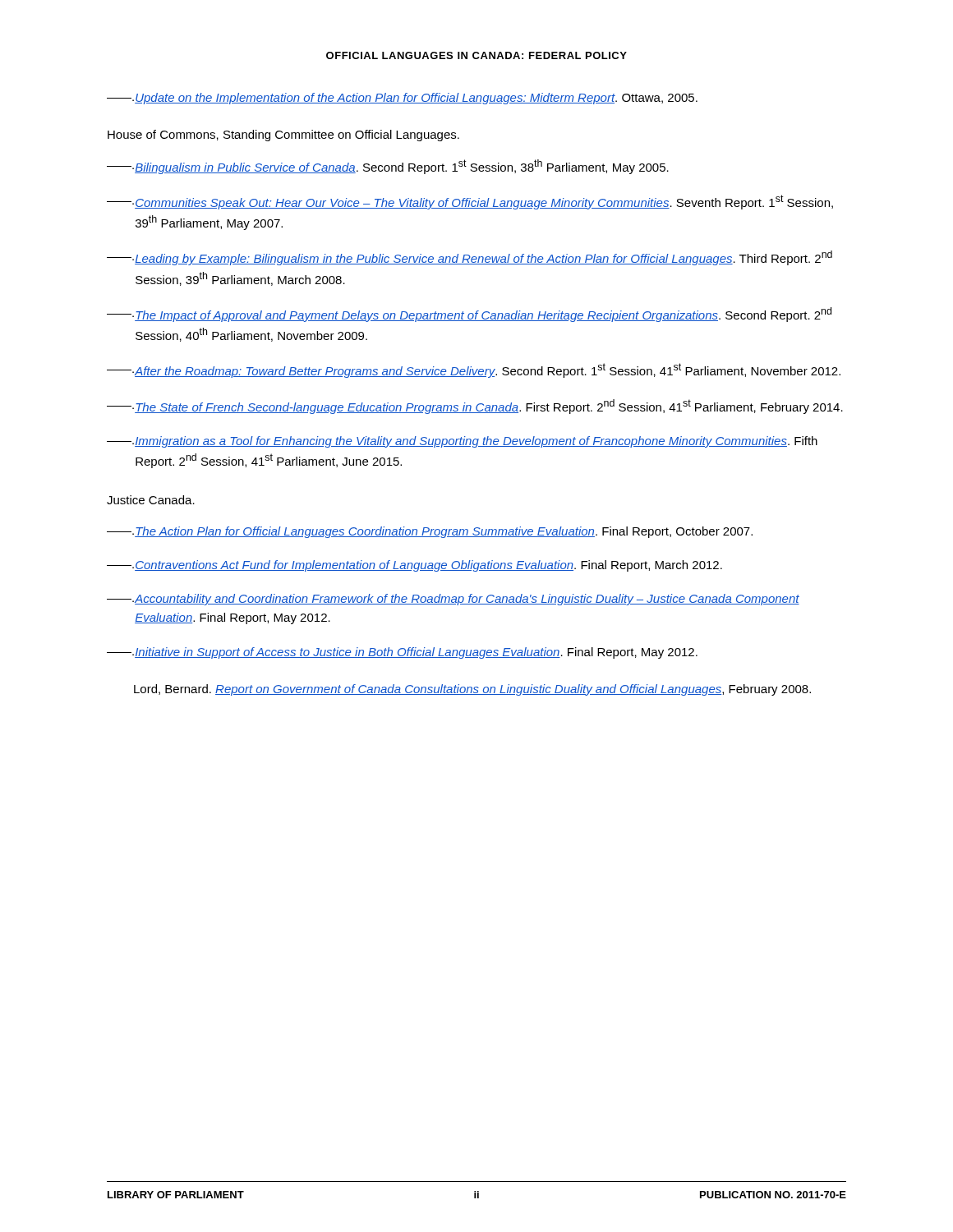Select the list item that reads "Lord, Bernard. Report on Government of"
Image resolution: width=953 pixels, height=1232 pixels.
(x=490, y=689)
